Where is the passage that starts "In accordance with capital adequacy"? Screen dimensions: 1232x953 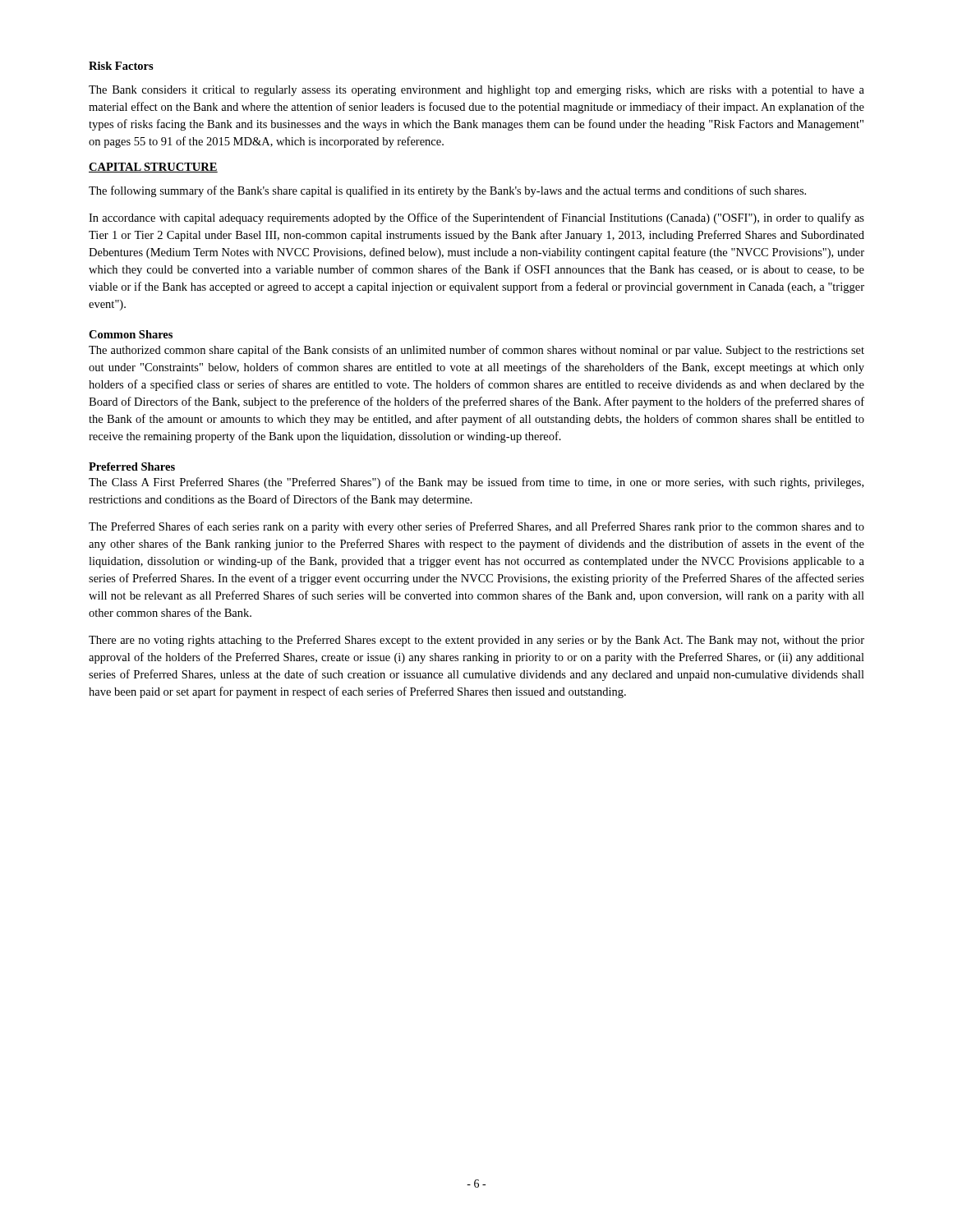(x=476, y=261)
